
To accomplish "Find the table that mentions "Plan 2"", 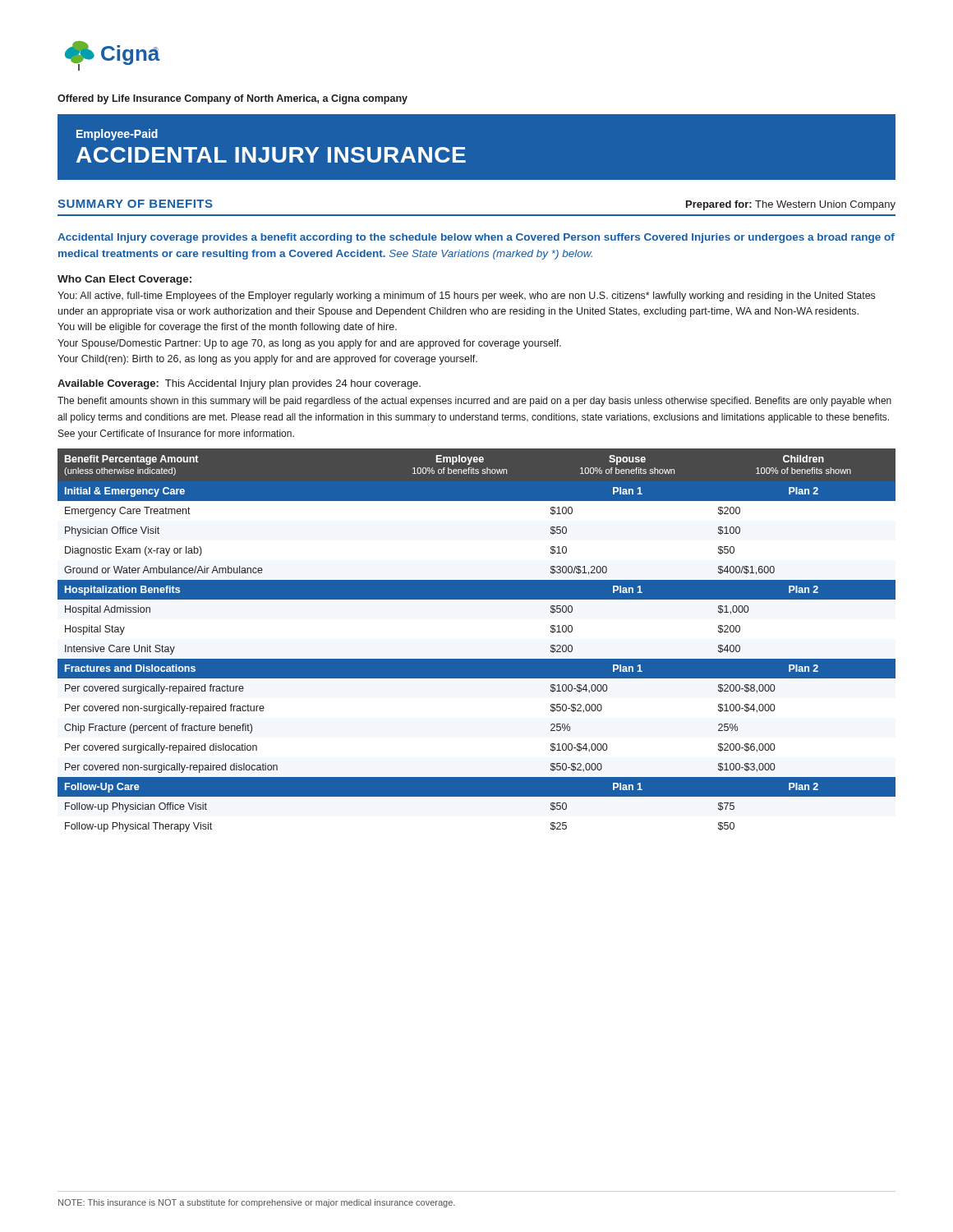I will tap(476, 642).
